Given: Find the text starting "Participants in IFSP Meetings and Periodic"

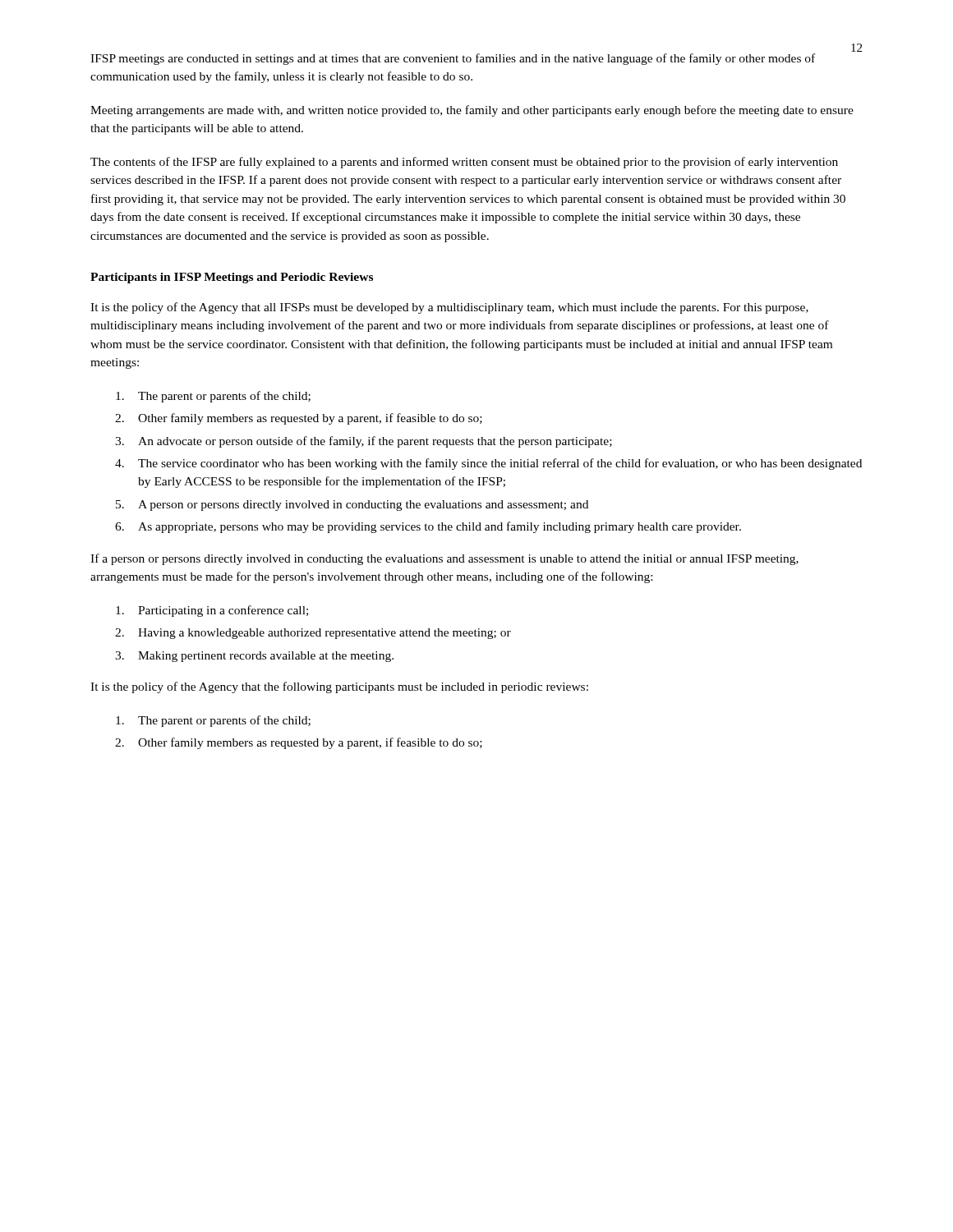Looking at the screenshot, I should tap(232, 277).
